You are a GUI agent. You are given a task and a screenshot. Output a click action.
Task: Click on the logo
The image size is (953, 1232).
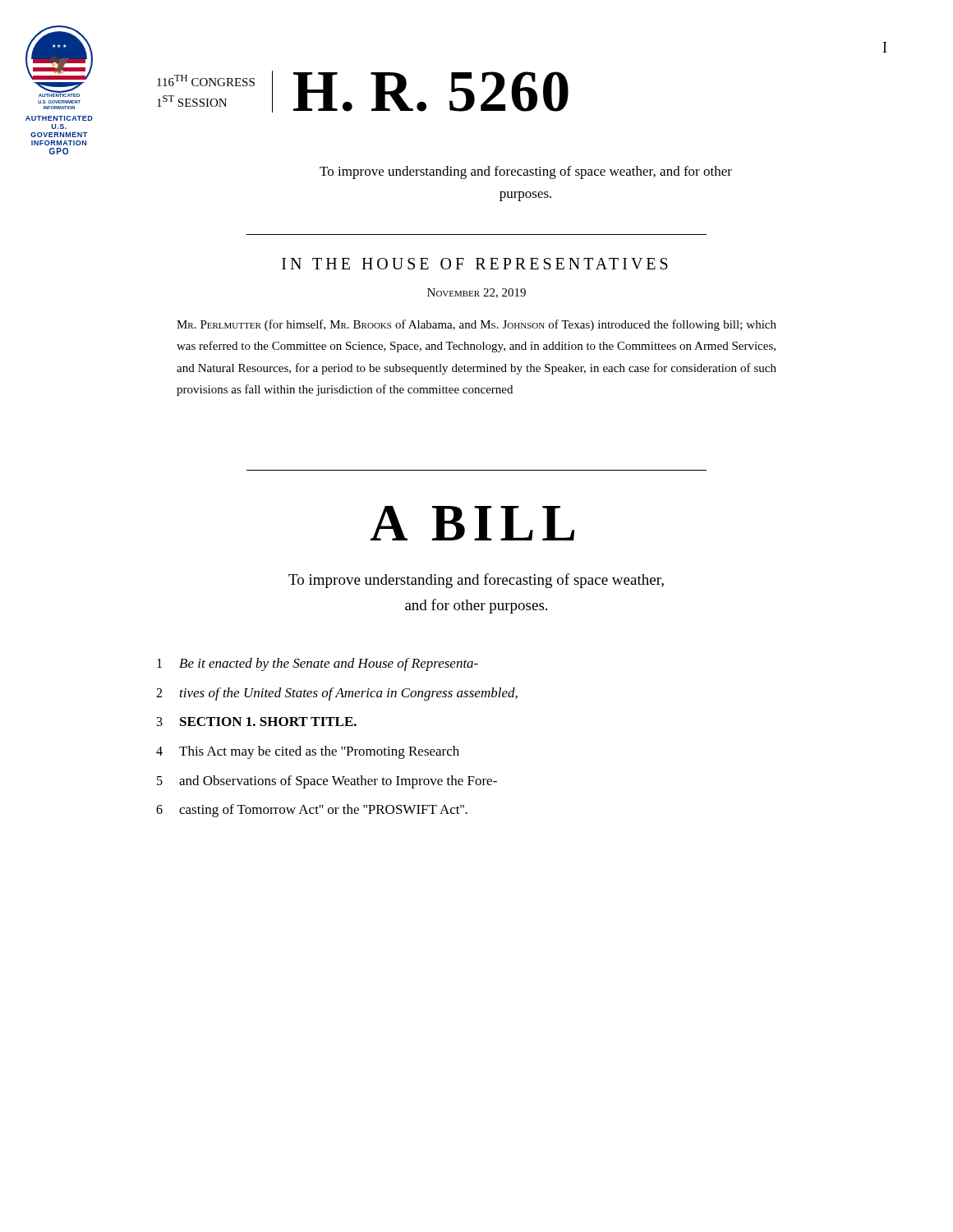tap(59, 66)
